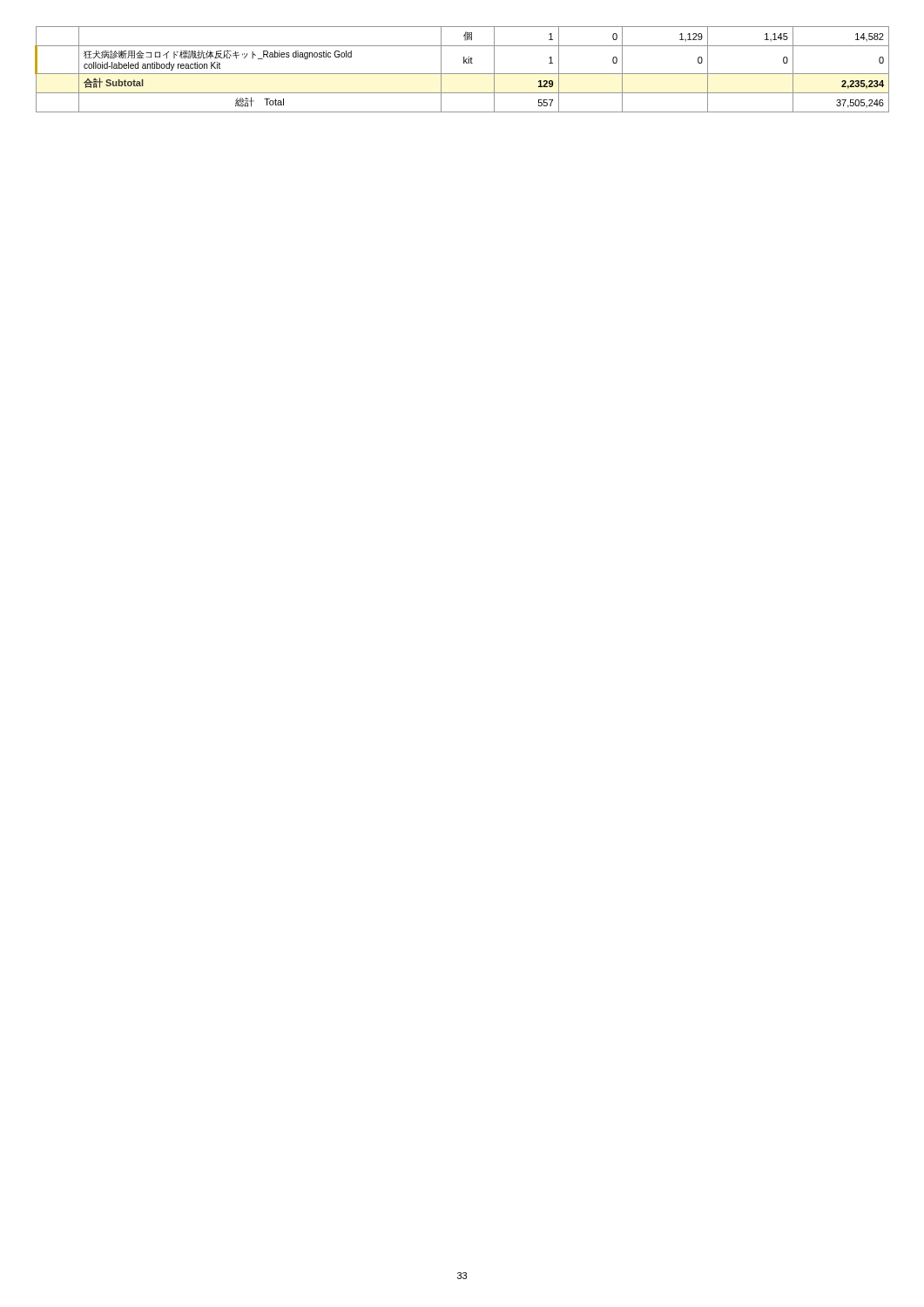Click on the table containing "狂犬病診断用金コロイド標識抗体反応キット_Rabies diagnostic Gold colloid-labeled antibody"
The height and width of the screenshot is (1307, 924).
click(x=462, y=69)
